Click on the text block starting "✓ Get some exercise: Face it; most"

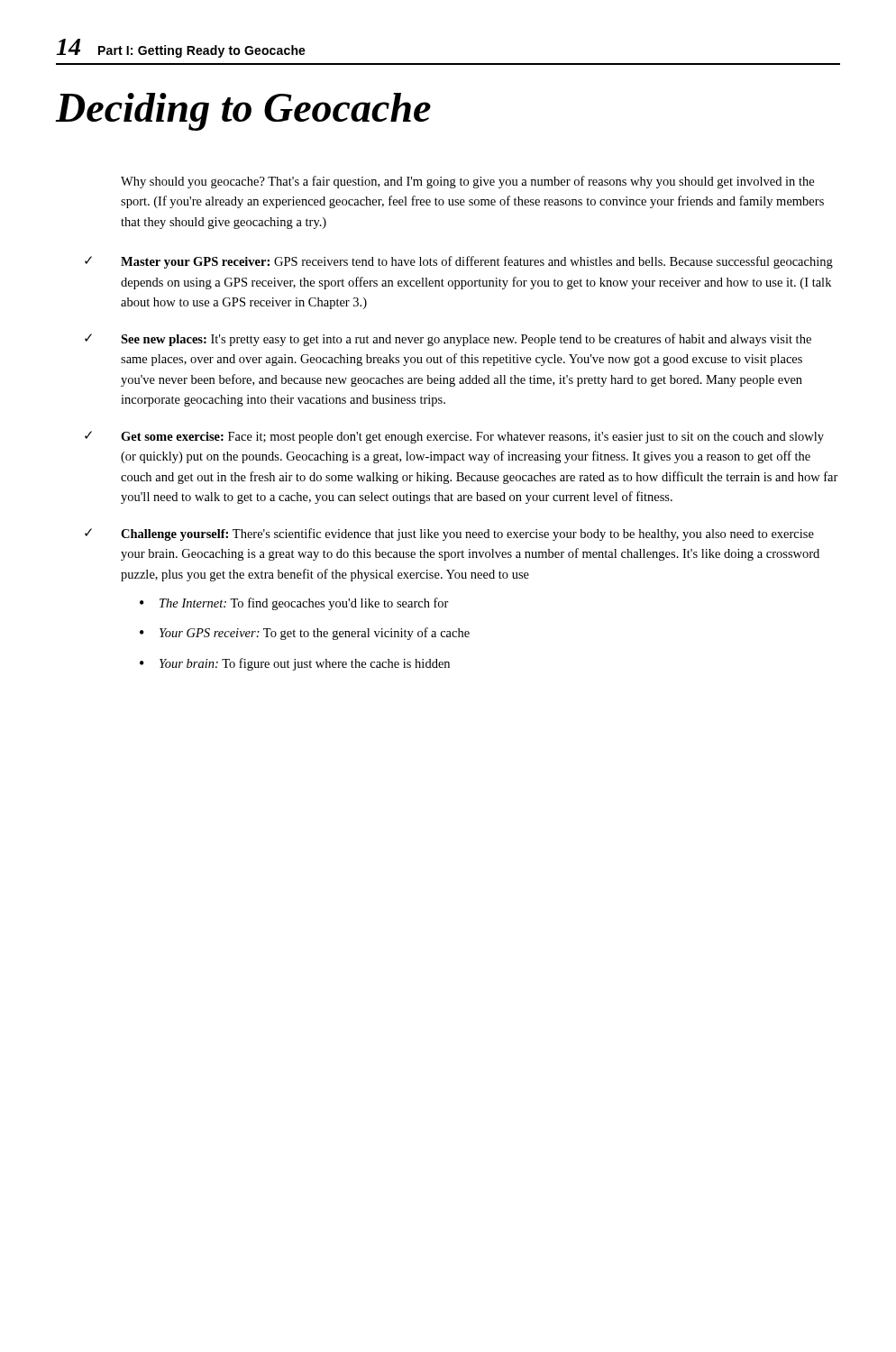coord(462,467)
